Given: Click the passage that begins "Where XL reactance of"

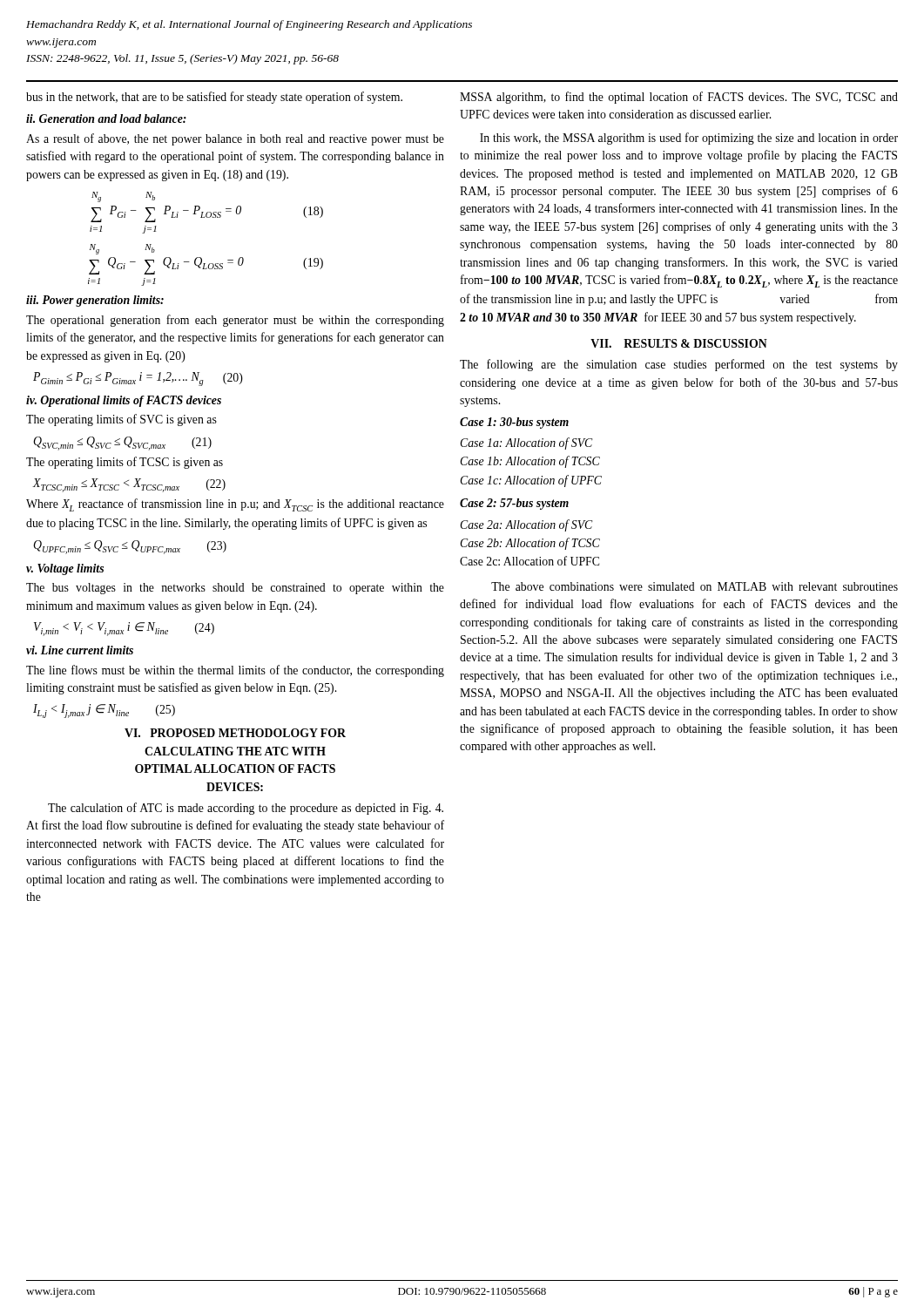Looking at the screenshot, I should 235,515.
